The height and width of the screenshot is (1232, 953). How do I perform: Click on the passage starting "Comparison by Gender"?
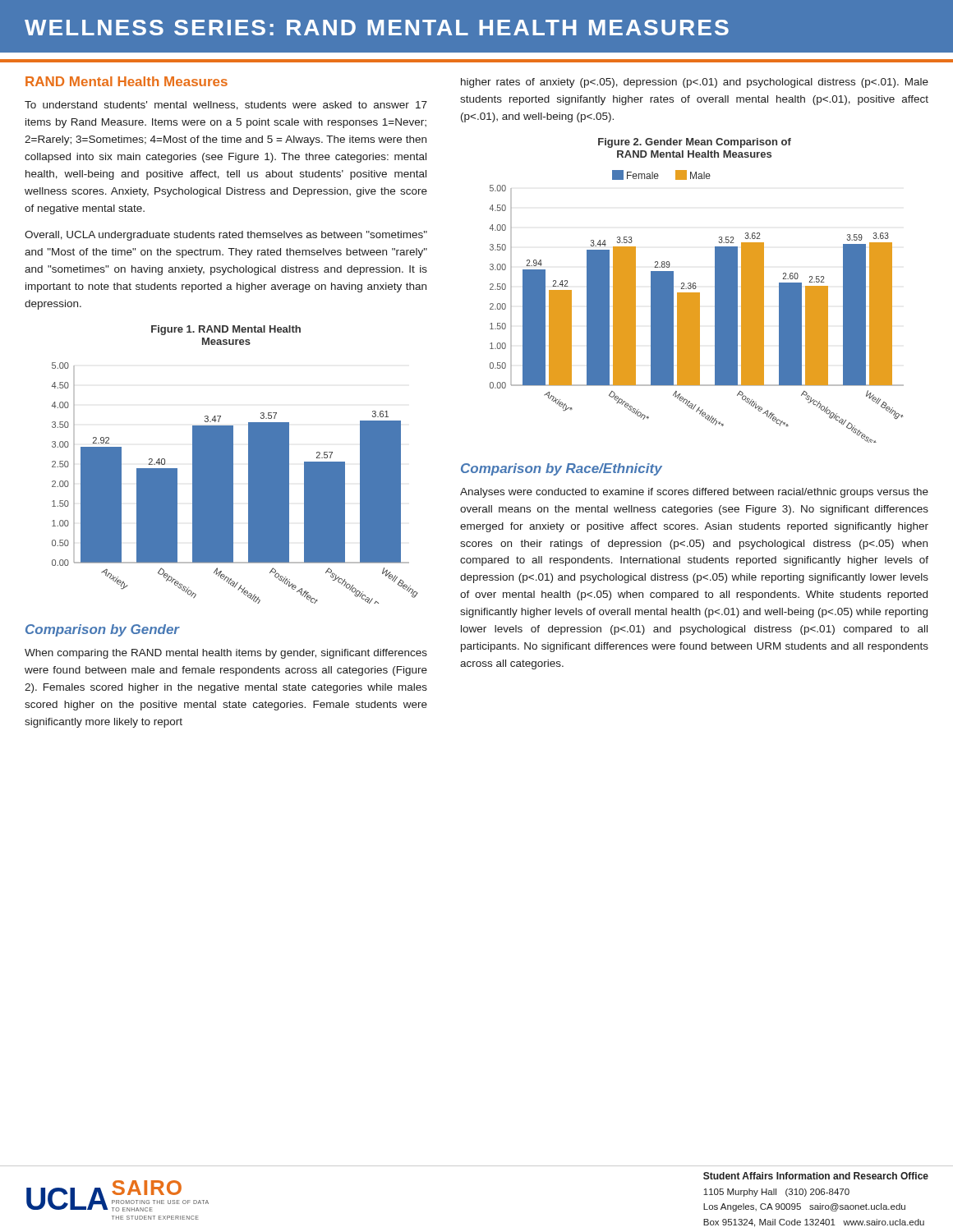point(103,630)
